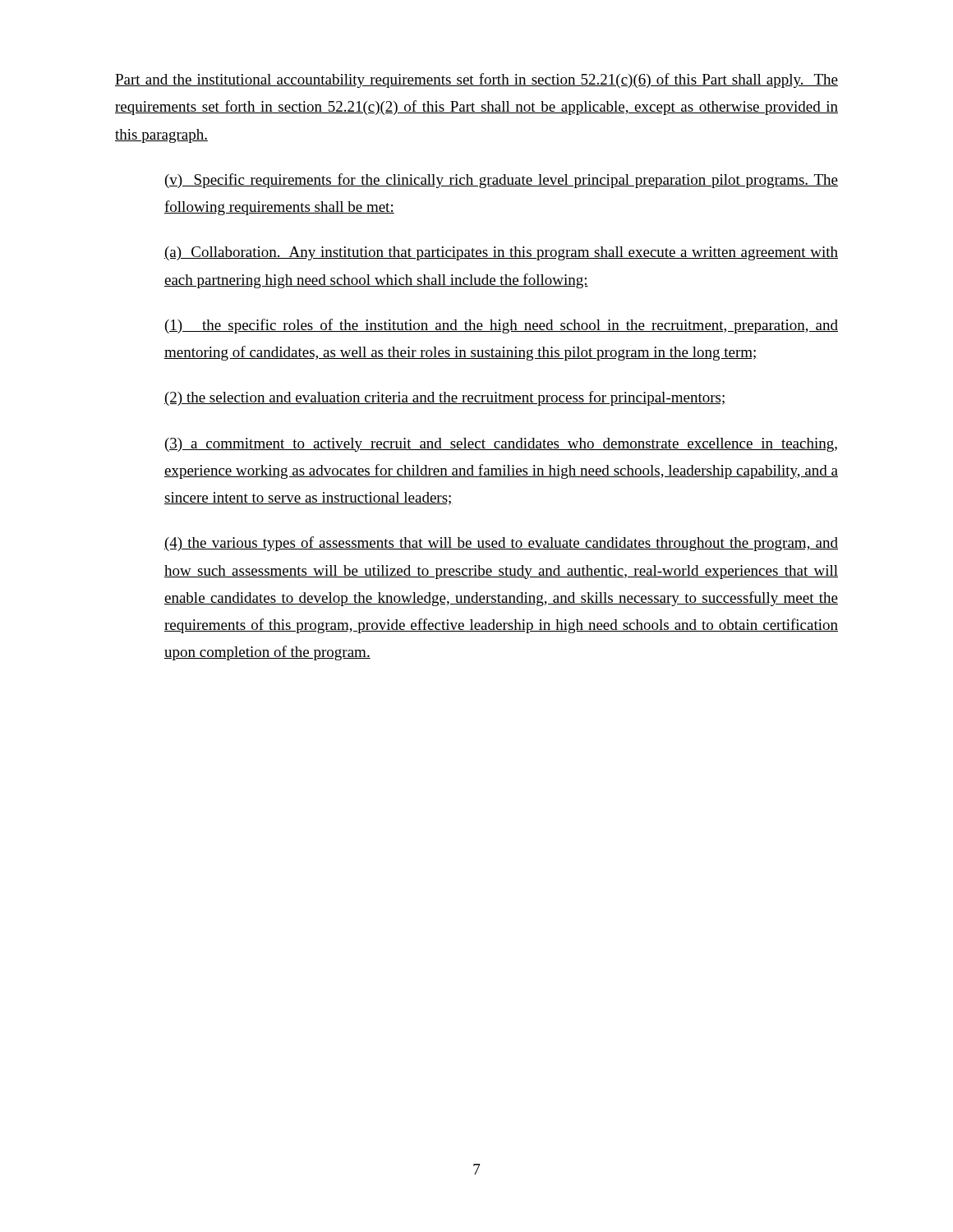Select the text block starting "(v) Specific requirements for the clinically"
This screenshot has height=1232, width=953.
[501, 193]
